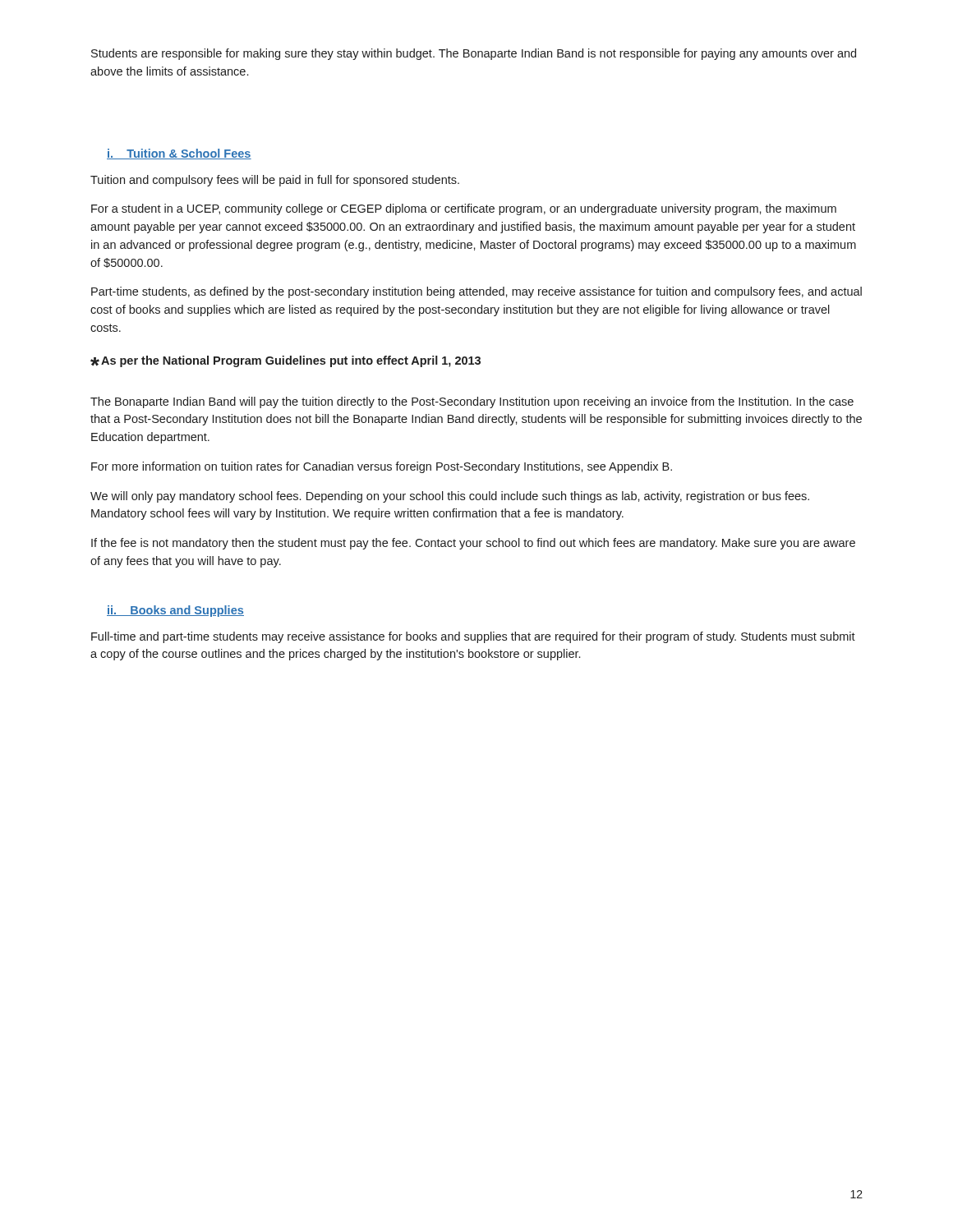The image size is (953, 1232).
Task: Locate the text block that reads "The Bonaparte Indian Band will pay"
Action: point(476,420)
